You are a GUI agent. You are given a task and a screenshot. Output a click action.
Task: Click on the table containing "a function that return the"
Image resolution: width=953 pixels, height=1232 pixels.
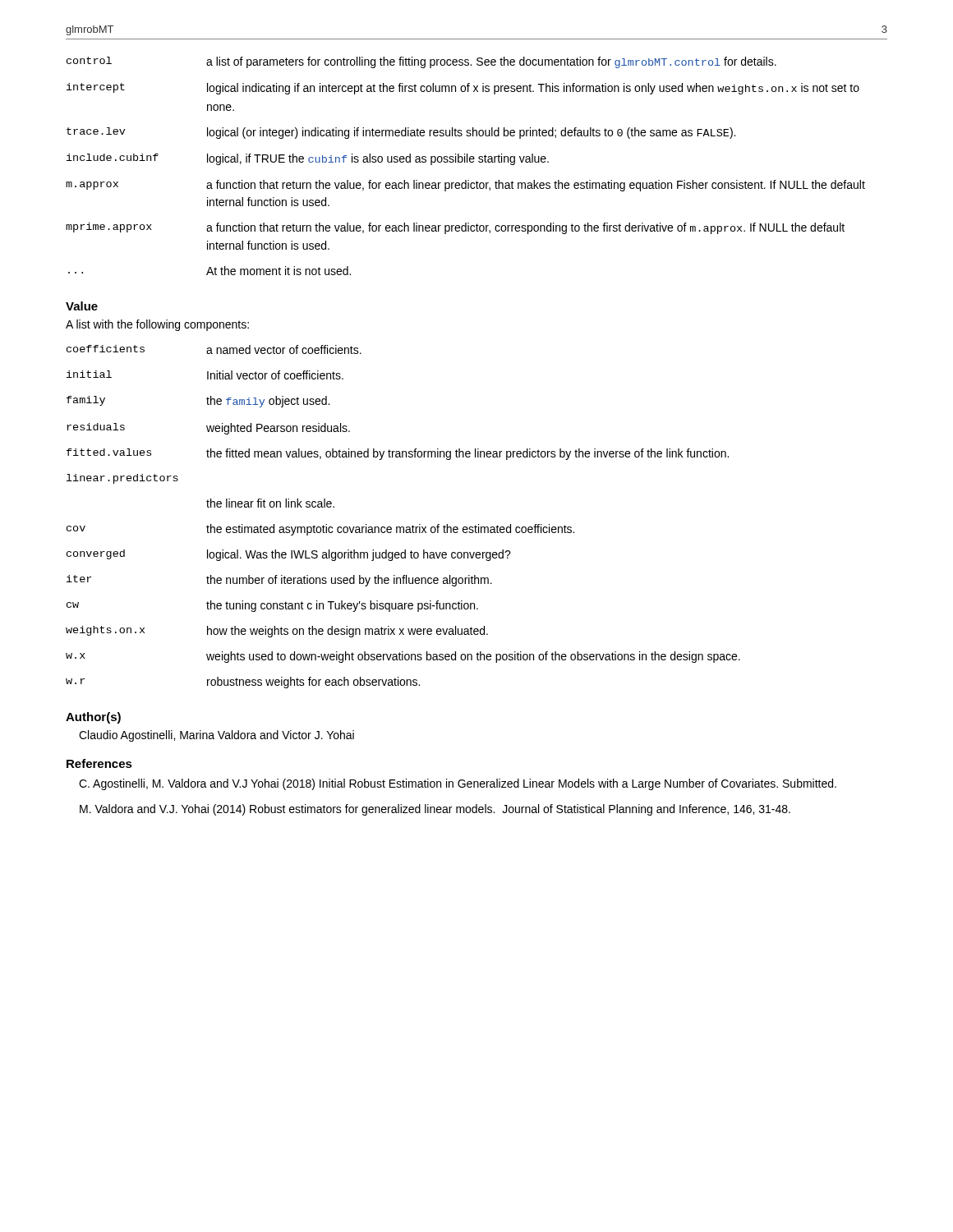click(476, 167)
